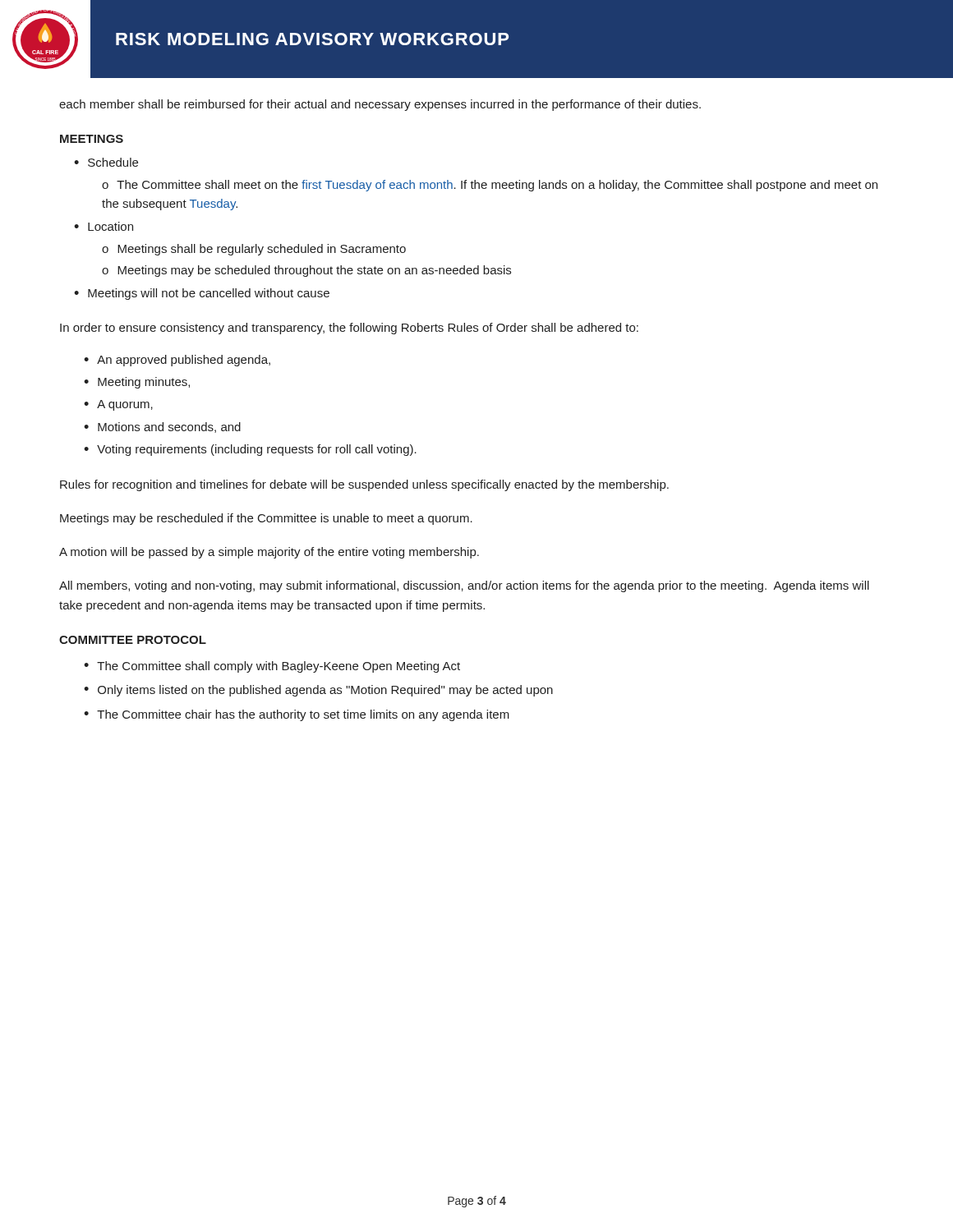Select the list item that says "• The Committee chair"
The height and width of the screenshot is (1232, 953).
coord(297,714)
